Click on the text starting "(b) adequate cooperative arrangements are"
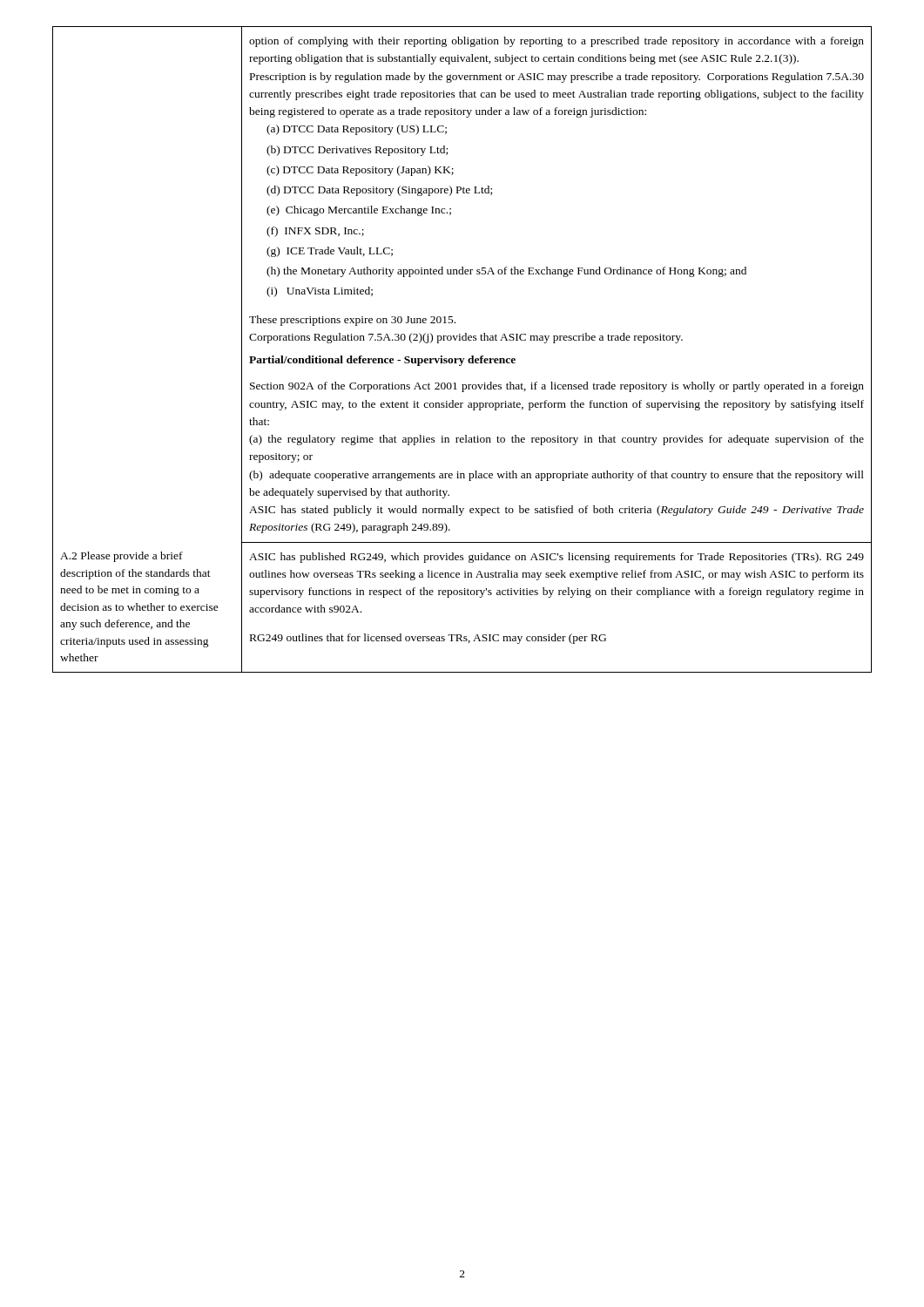924x1307 pixels. pyautogui.click(x=557, y=483)
